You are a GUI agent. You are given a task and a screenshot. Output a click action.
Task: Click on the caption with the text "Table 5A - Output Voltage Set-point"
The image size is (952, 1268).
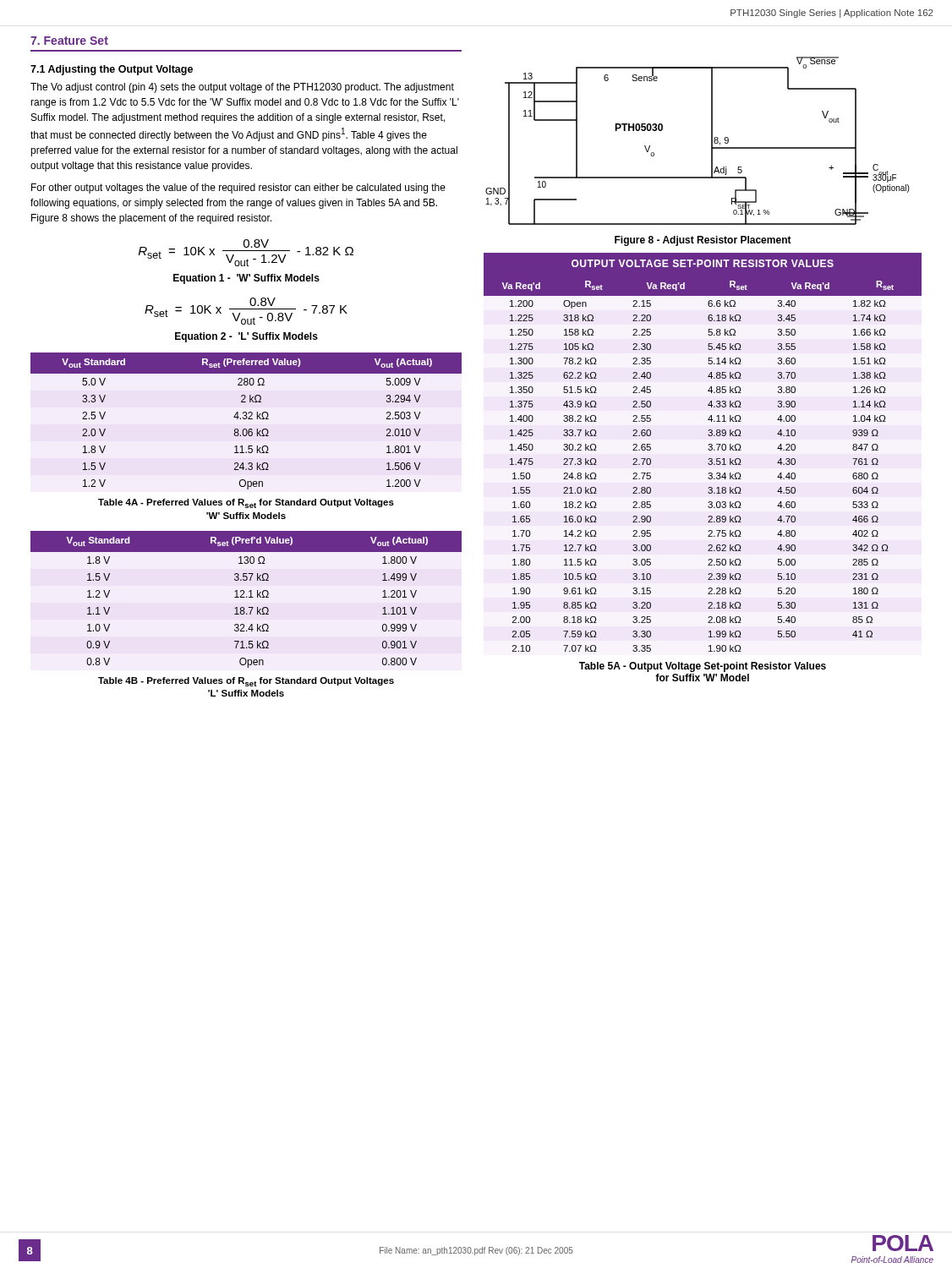pyautogui.click(x=703, y=672)
